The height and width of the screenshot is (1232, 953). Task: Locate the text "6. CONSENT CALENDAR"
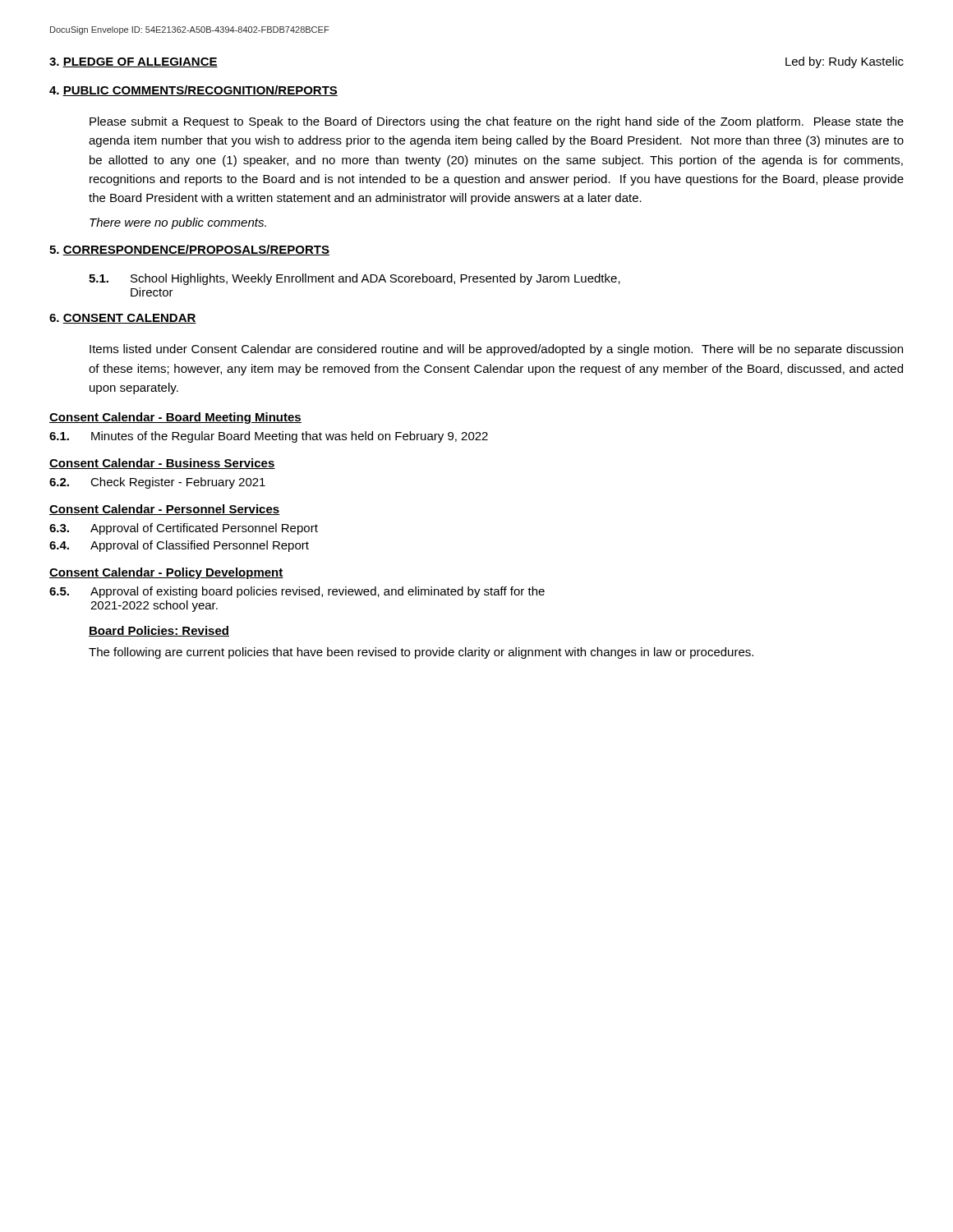tap(123, 318)
